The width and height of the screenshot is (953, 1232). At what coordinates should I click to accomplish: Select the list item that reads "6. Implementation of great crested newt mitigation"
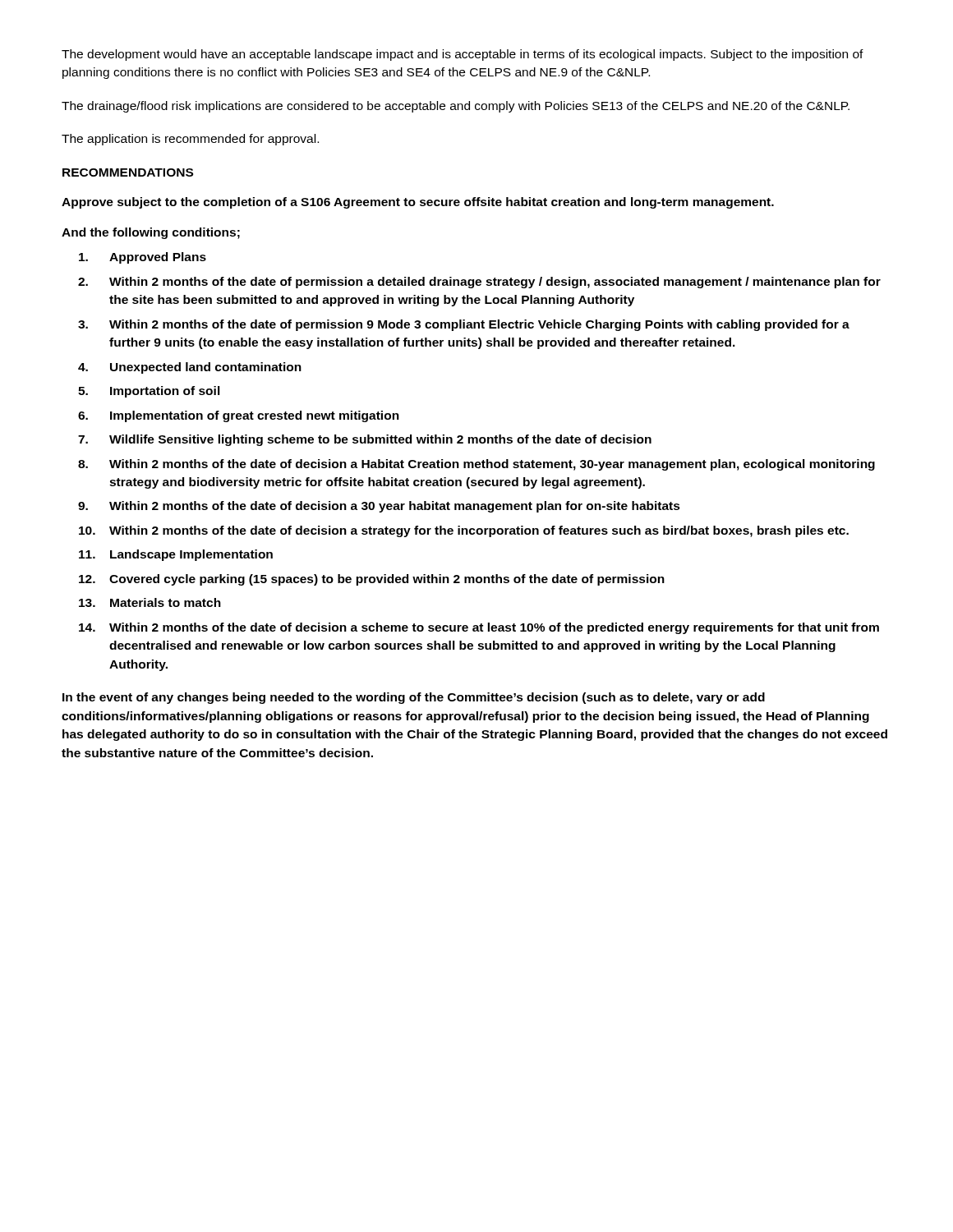239,416
